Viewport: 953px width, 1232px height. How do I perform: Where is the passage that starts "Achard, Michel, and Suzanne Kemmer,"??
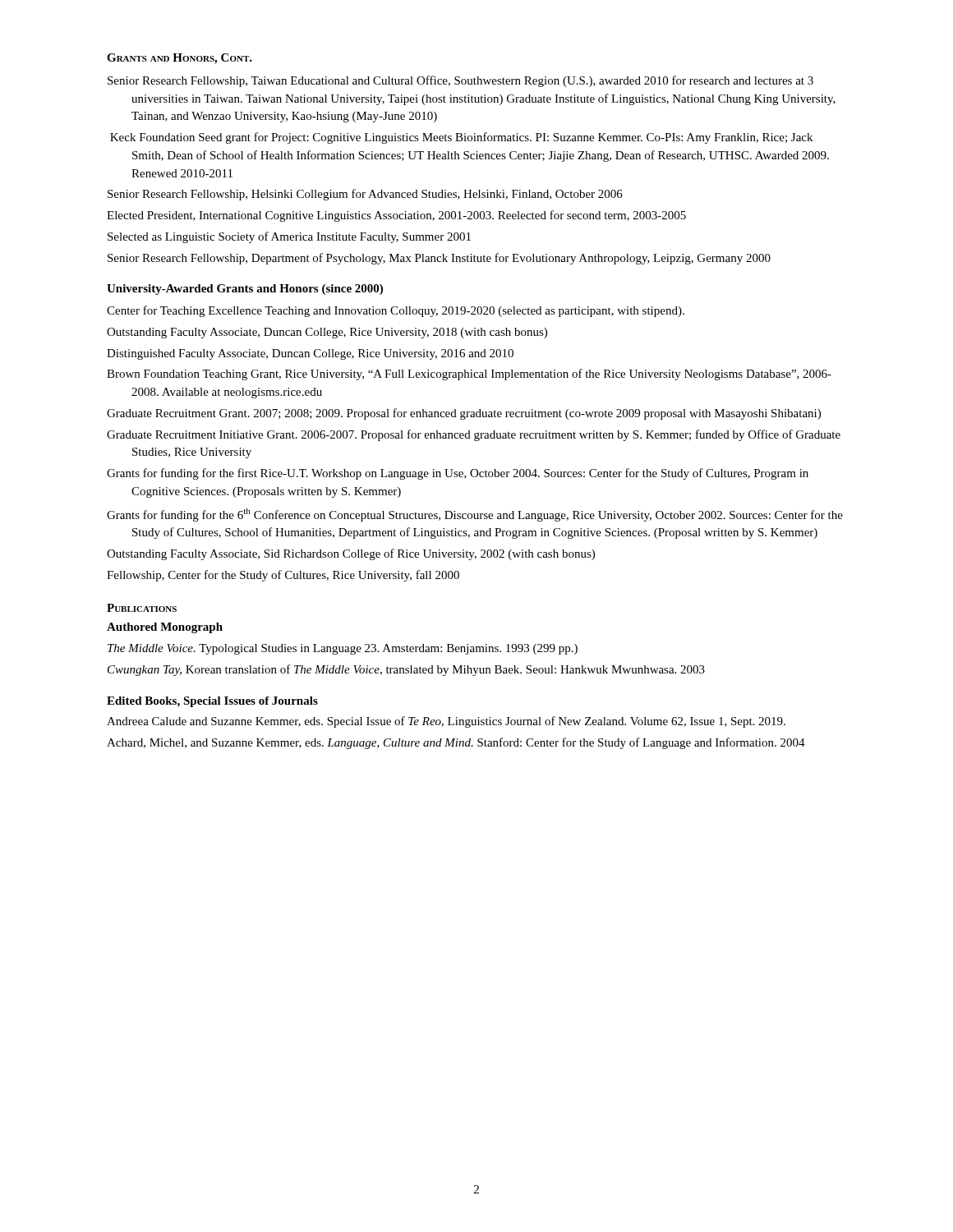coord(456,742)
